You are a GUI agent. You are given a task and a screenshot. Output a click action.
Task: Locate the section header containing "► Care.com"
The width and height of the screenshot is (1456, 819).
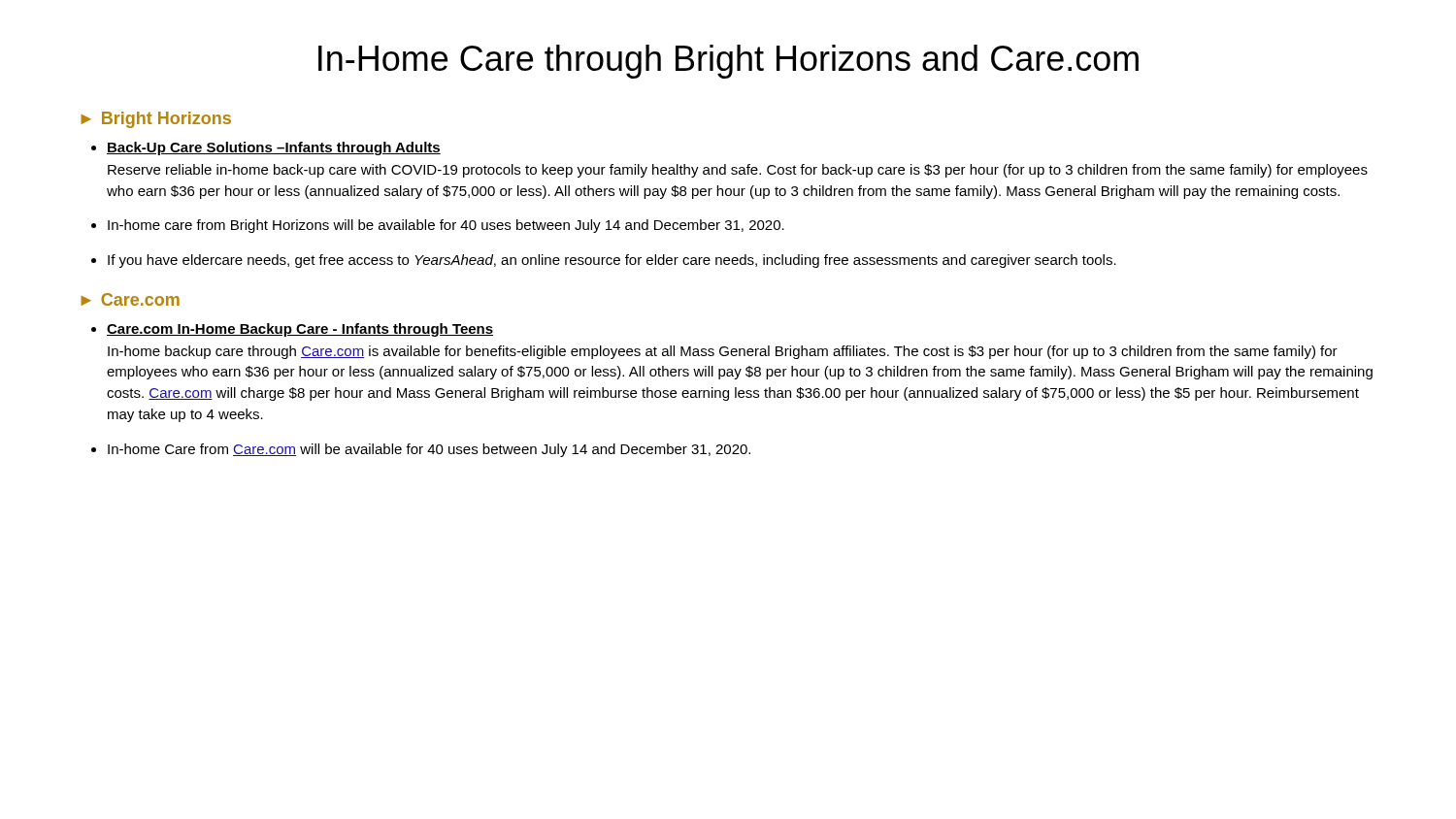pyautogui.click(x=129, y=300)
